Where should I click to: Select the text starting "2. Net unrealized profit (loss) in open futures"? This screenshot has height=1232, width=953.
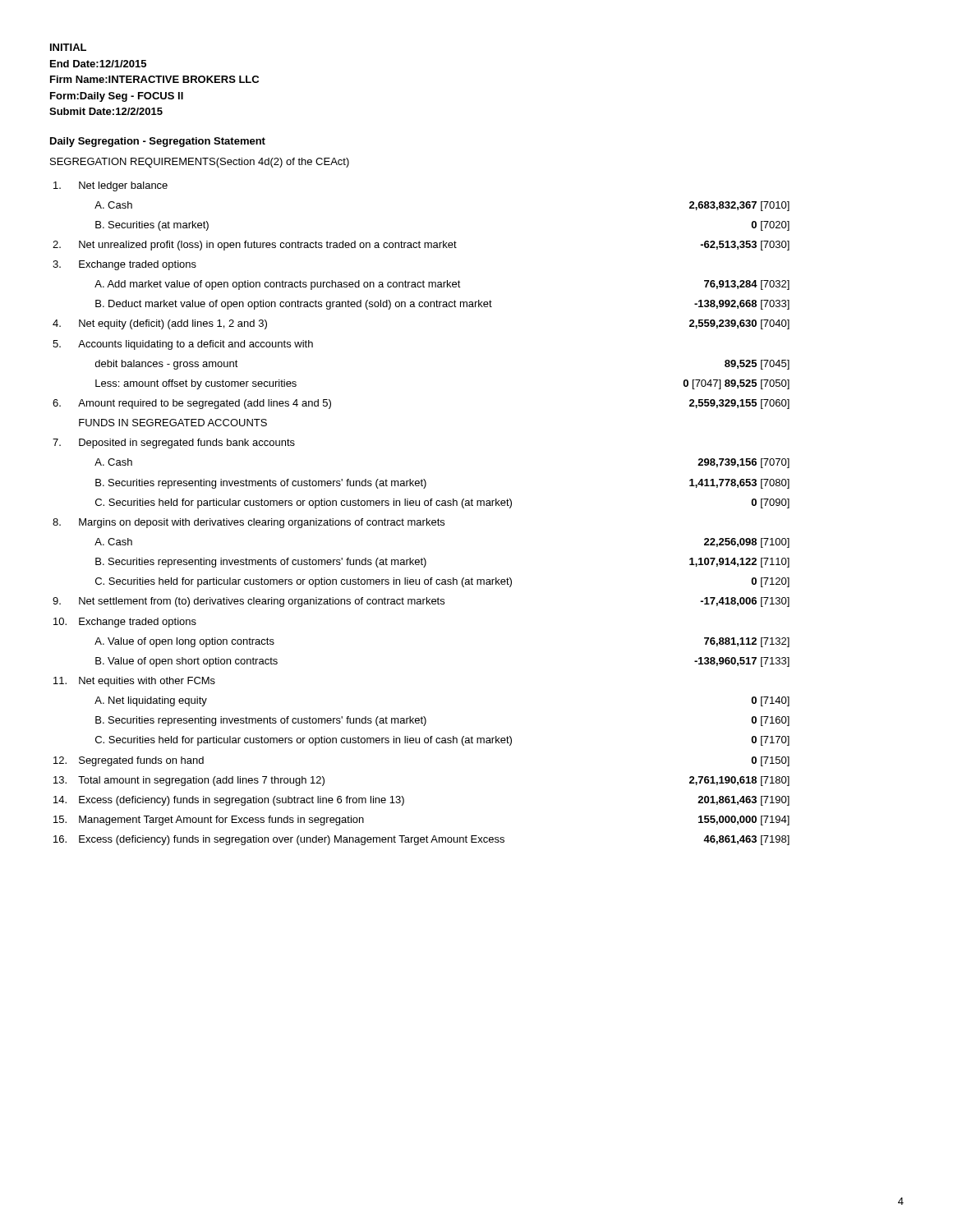tap(421, 246)
